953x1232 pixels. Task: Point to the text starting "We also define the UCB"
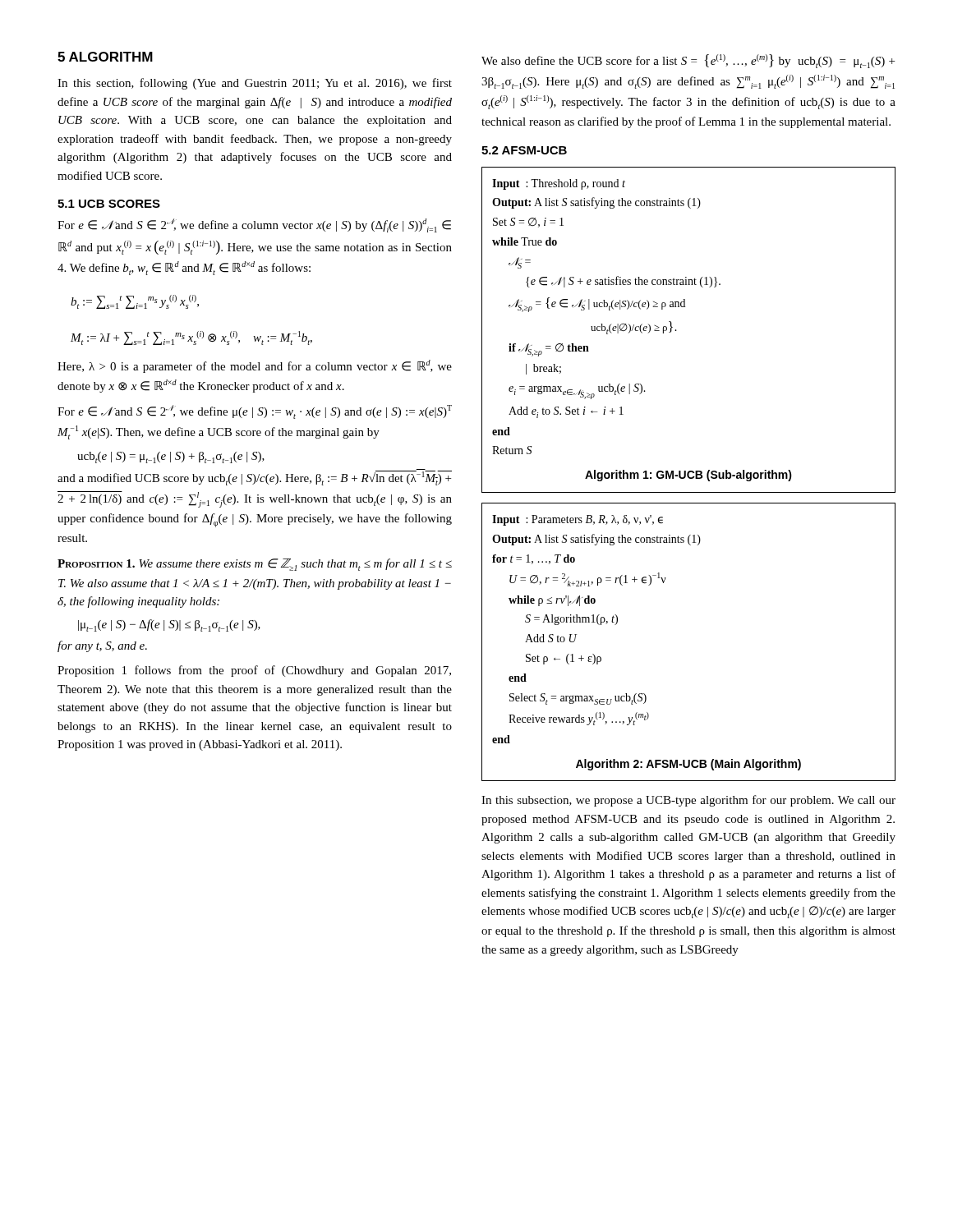click(x=688, y=90)
